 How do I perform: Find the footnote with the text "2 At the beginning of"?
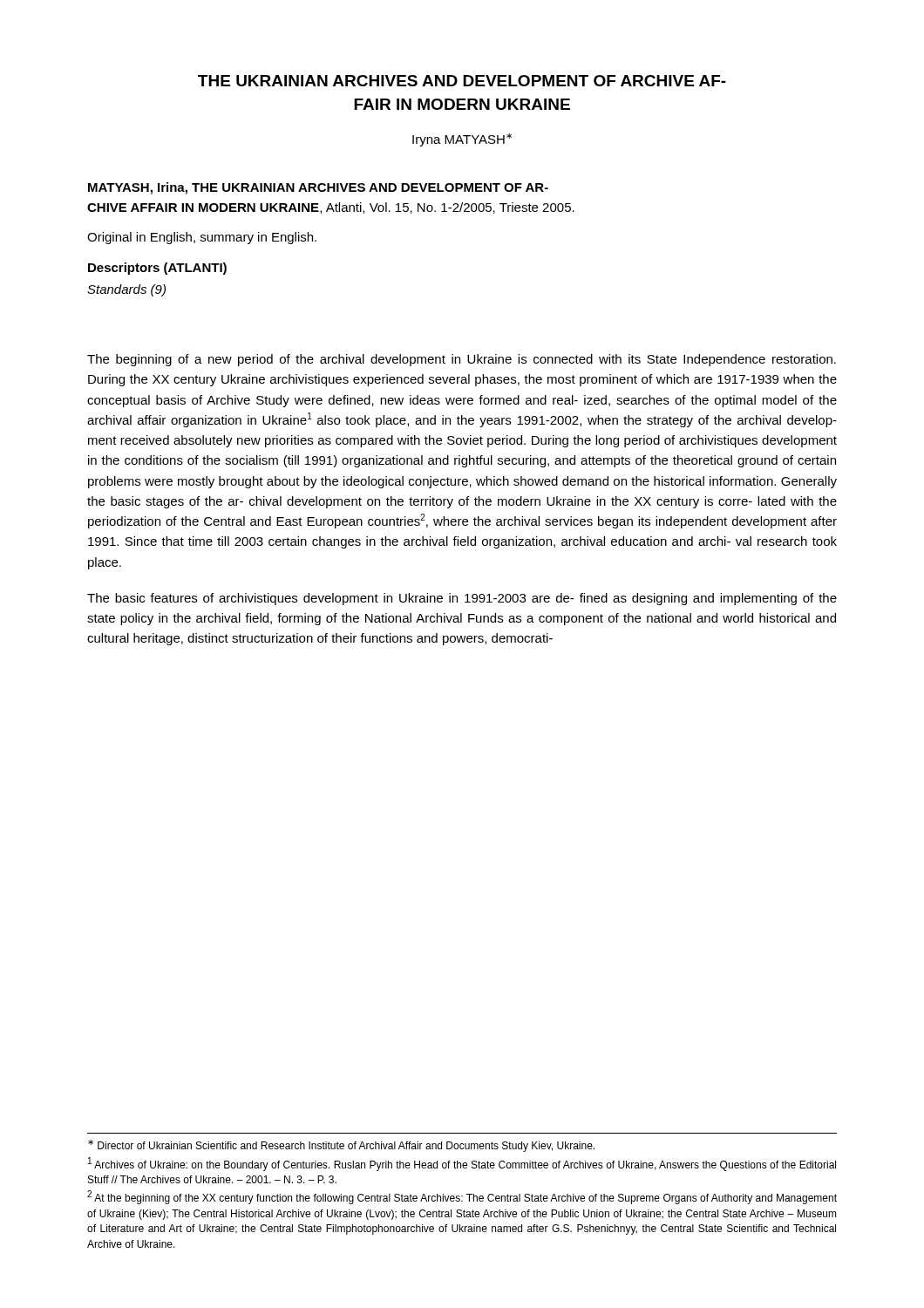point(462,1221)
